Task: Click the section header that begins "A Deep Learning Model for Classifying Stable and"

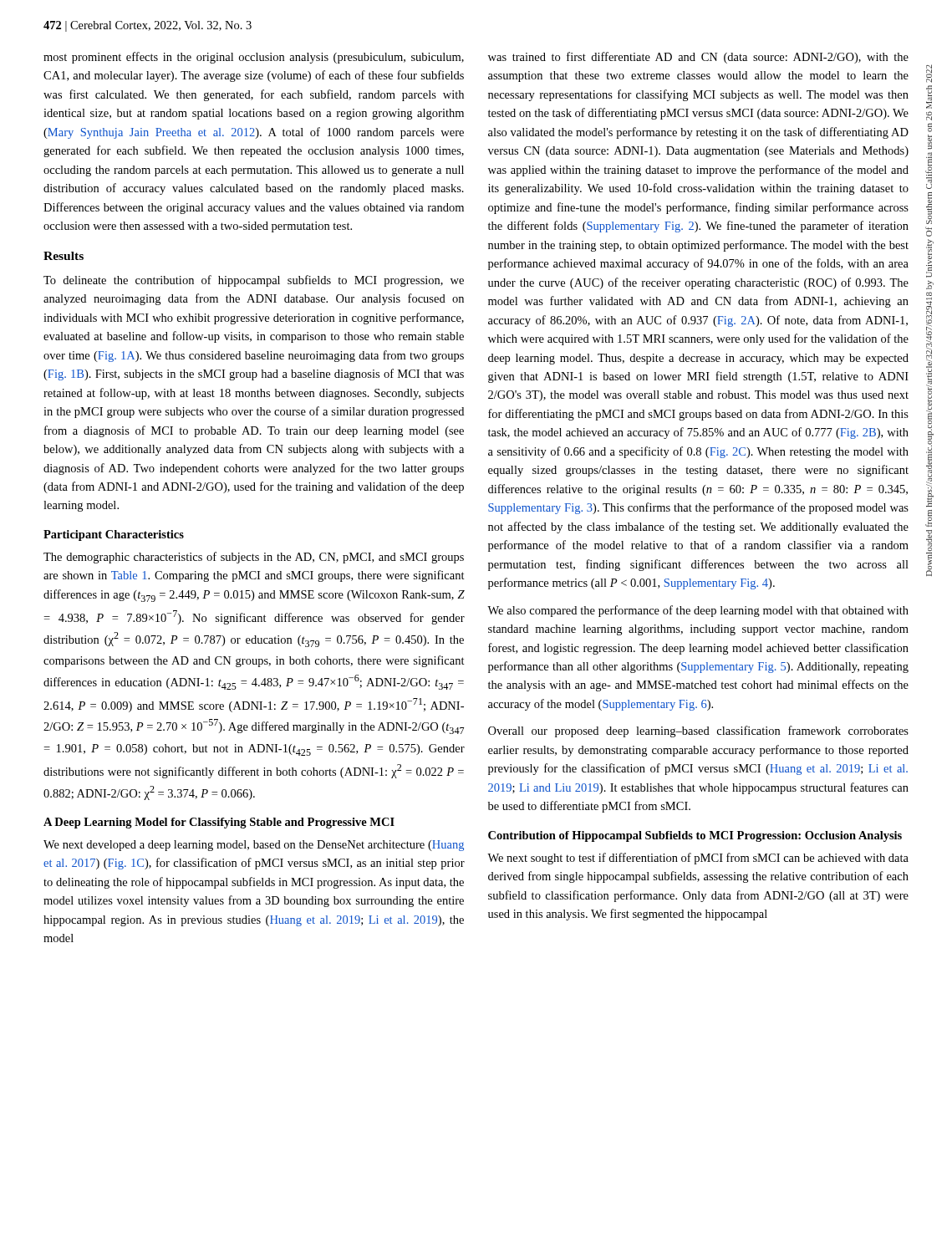Action: point(219,822)
